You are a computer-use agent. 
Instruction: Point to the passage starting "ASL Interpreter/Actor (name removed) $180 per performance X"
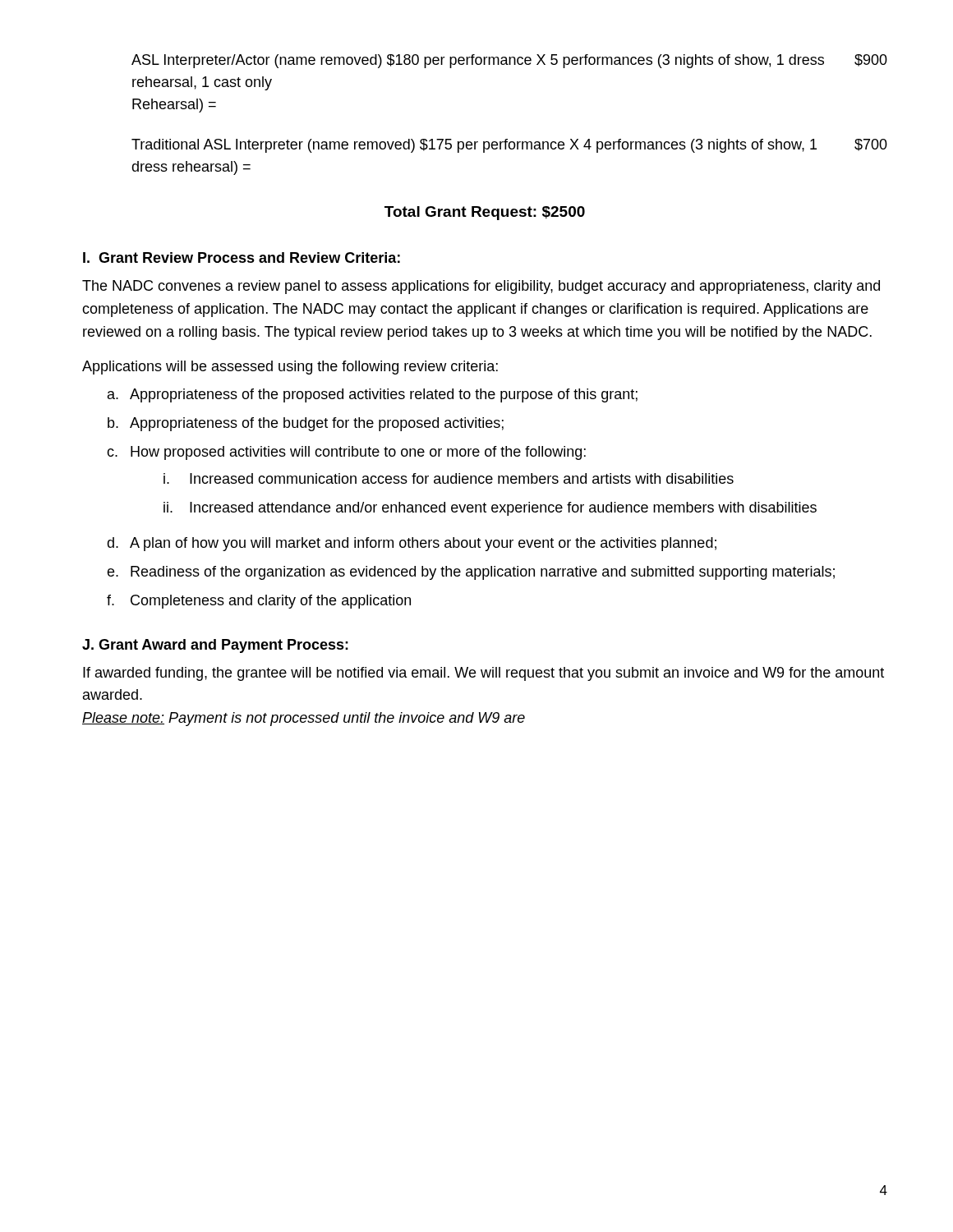[509, 61]
